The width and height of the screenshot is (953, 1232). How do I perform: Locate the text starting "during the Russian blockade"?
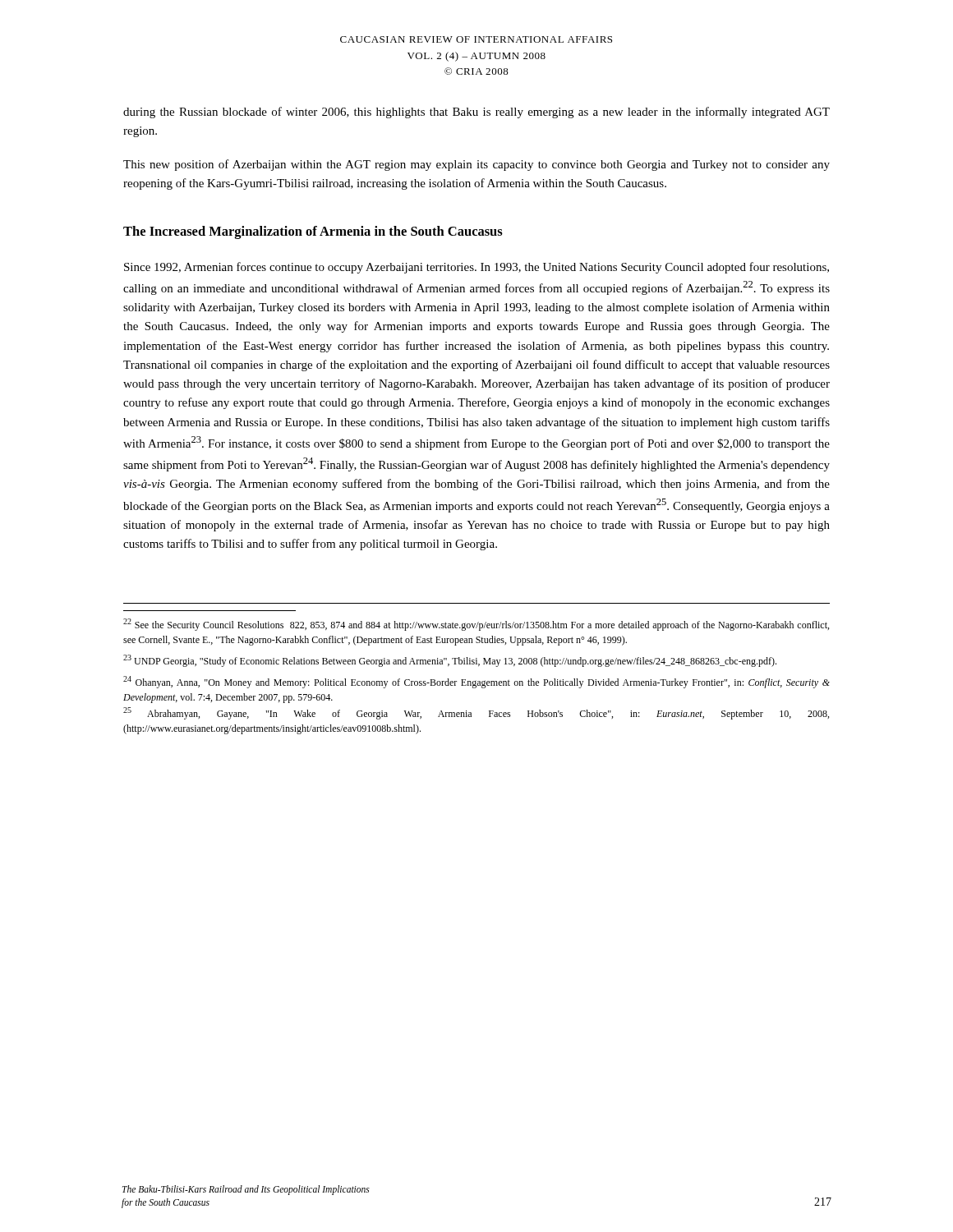[476, 121]
